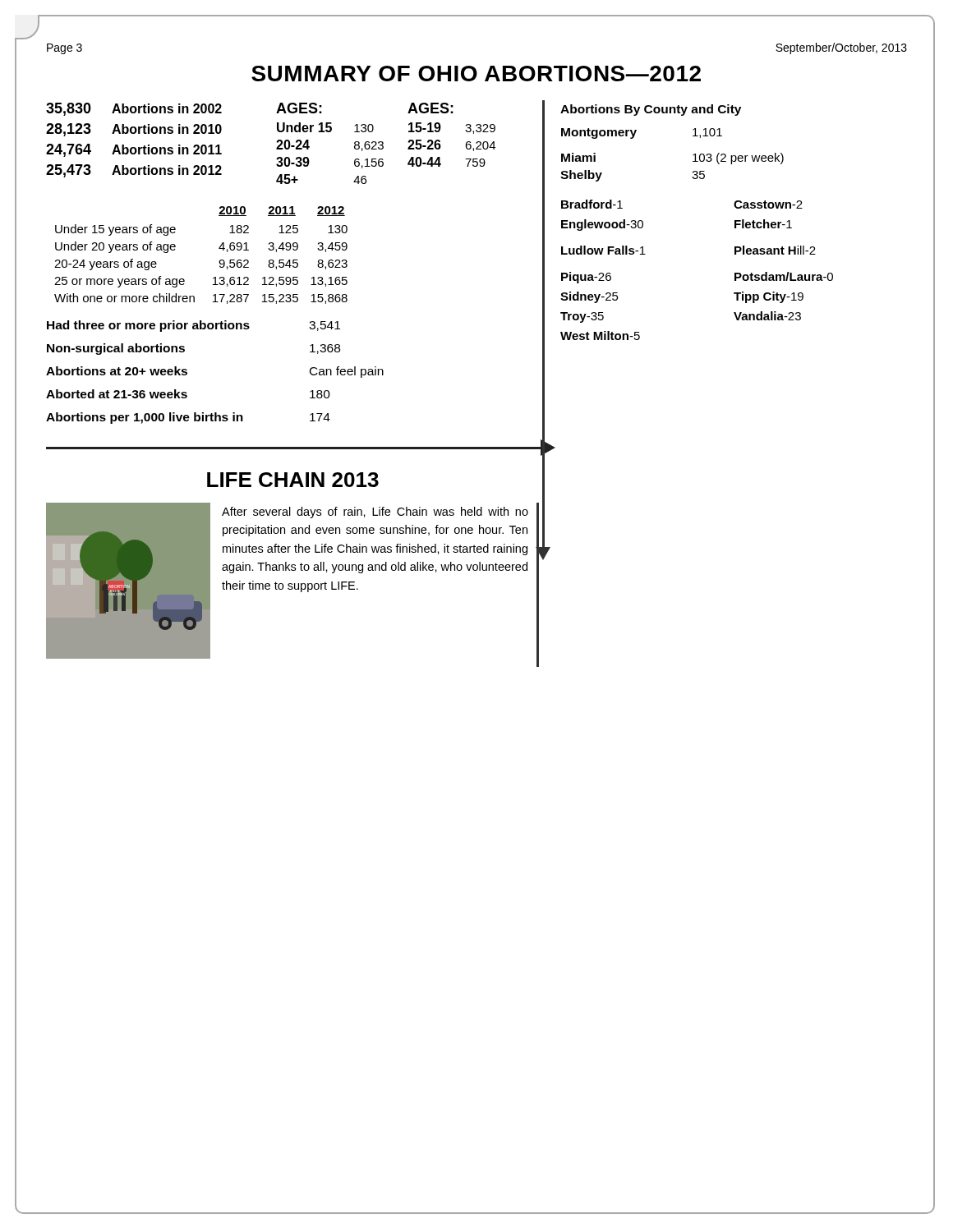Find "Aborted at 21-36 weeks 180" on this page
953x1232 pixels.
pos(188,394)
